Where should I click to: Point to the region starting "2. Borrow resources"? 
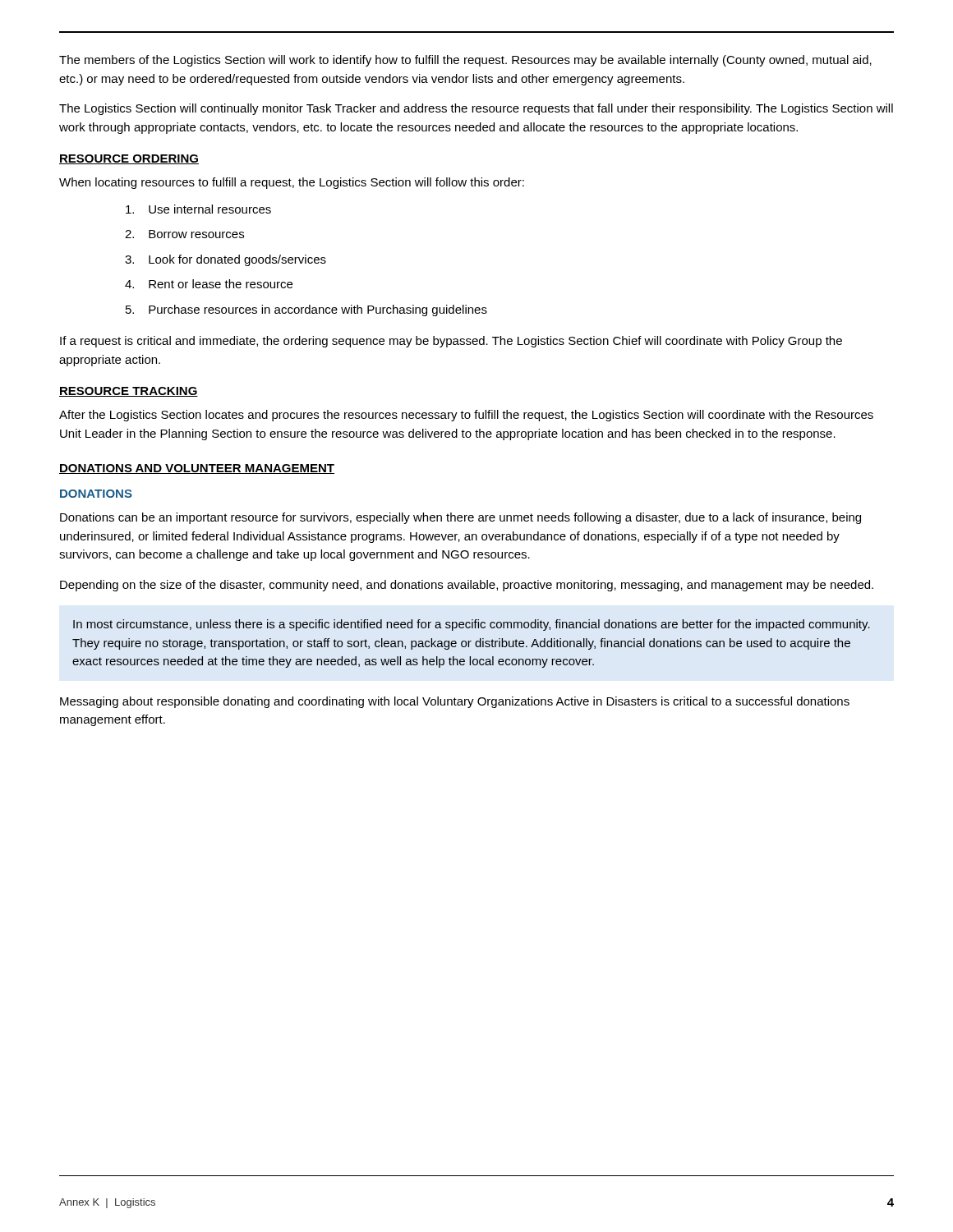[x=185, y=234]
